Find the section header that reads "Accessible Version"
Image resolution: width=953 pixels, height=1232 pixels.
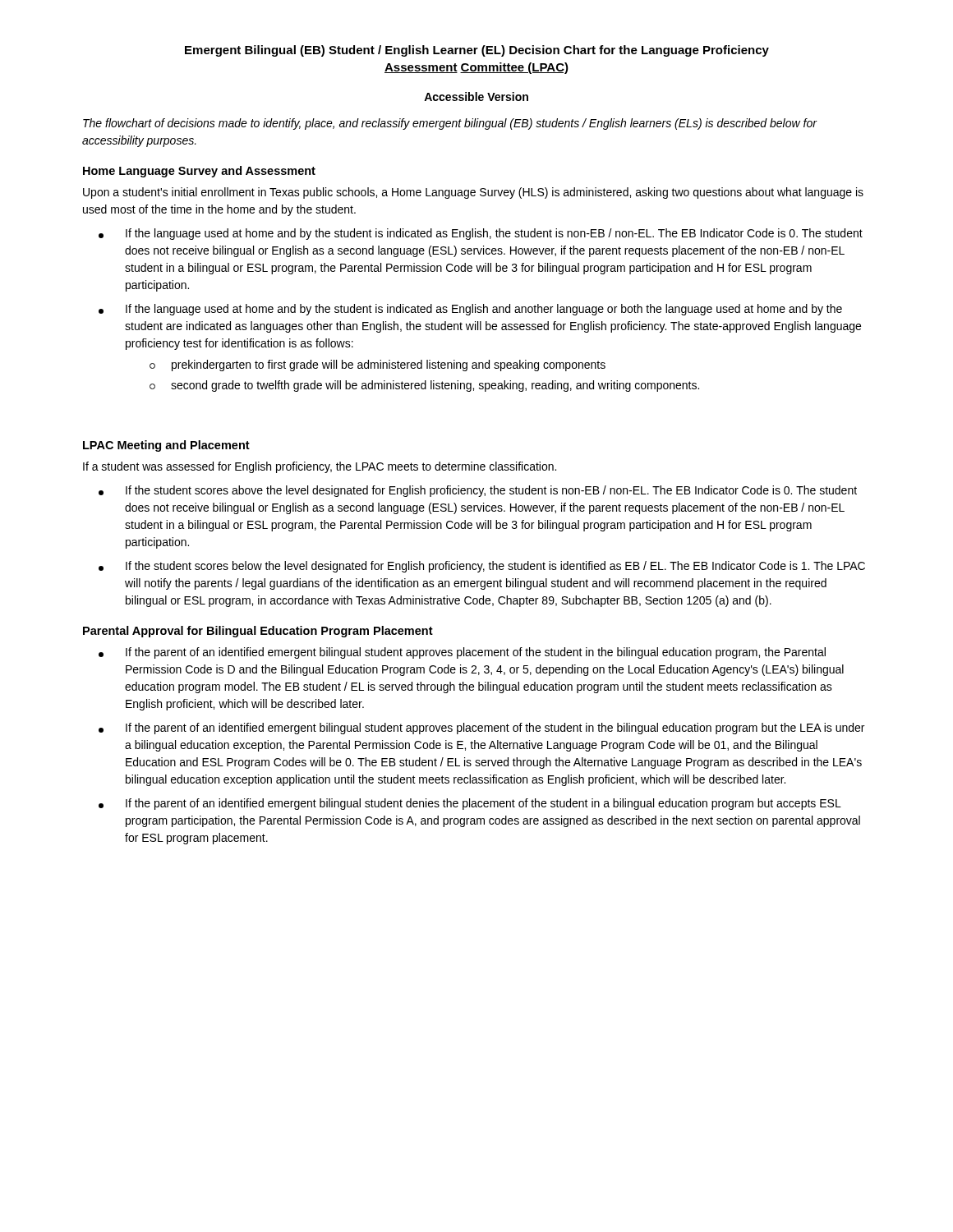click(476, 97)
